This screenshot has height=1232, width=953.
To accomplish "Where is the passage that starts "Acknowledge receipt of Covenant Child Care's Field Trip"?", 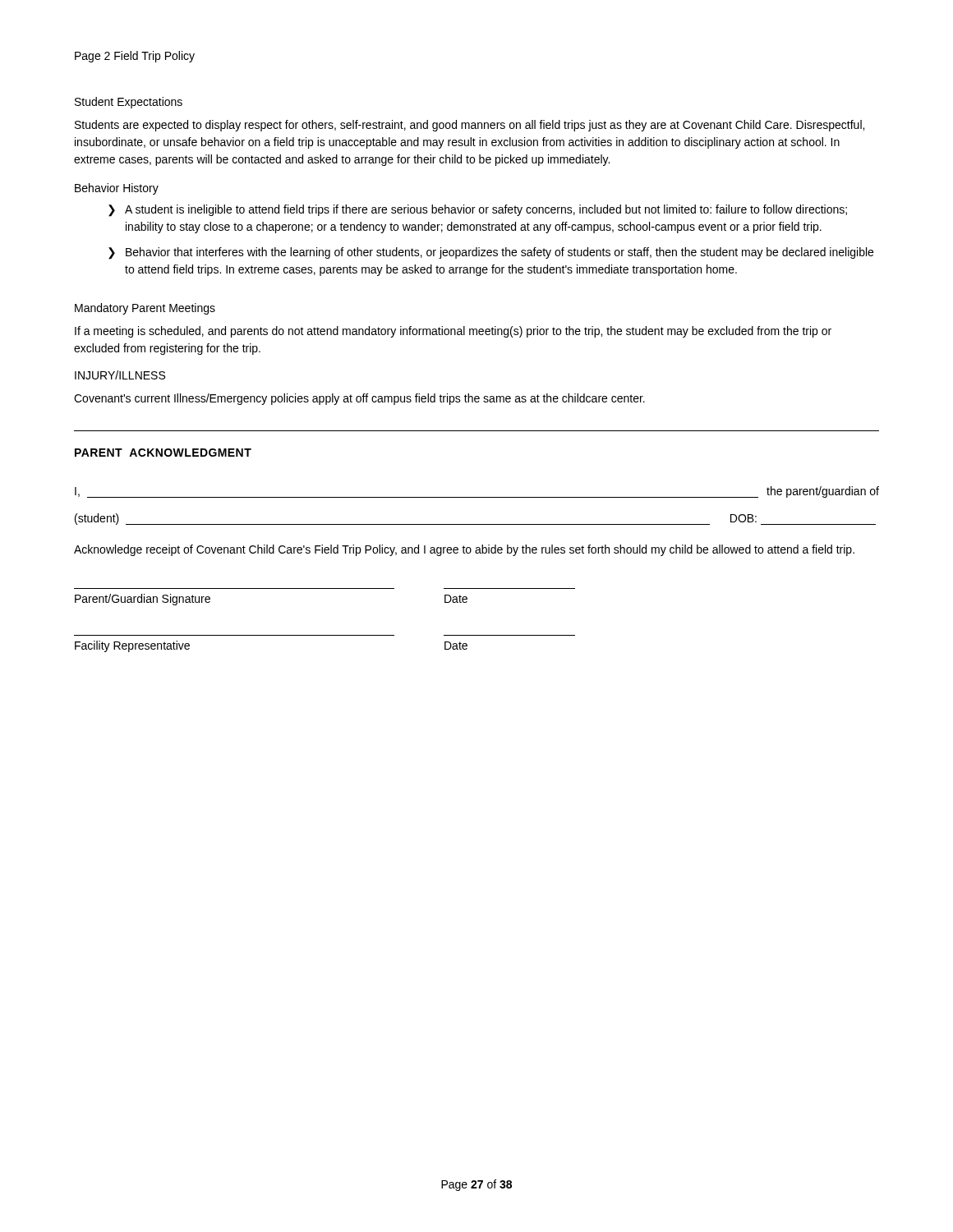I will click(465, 549).
